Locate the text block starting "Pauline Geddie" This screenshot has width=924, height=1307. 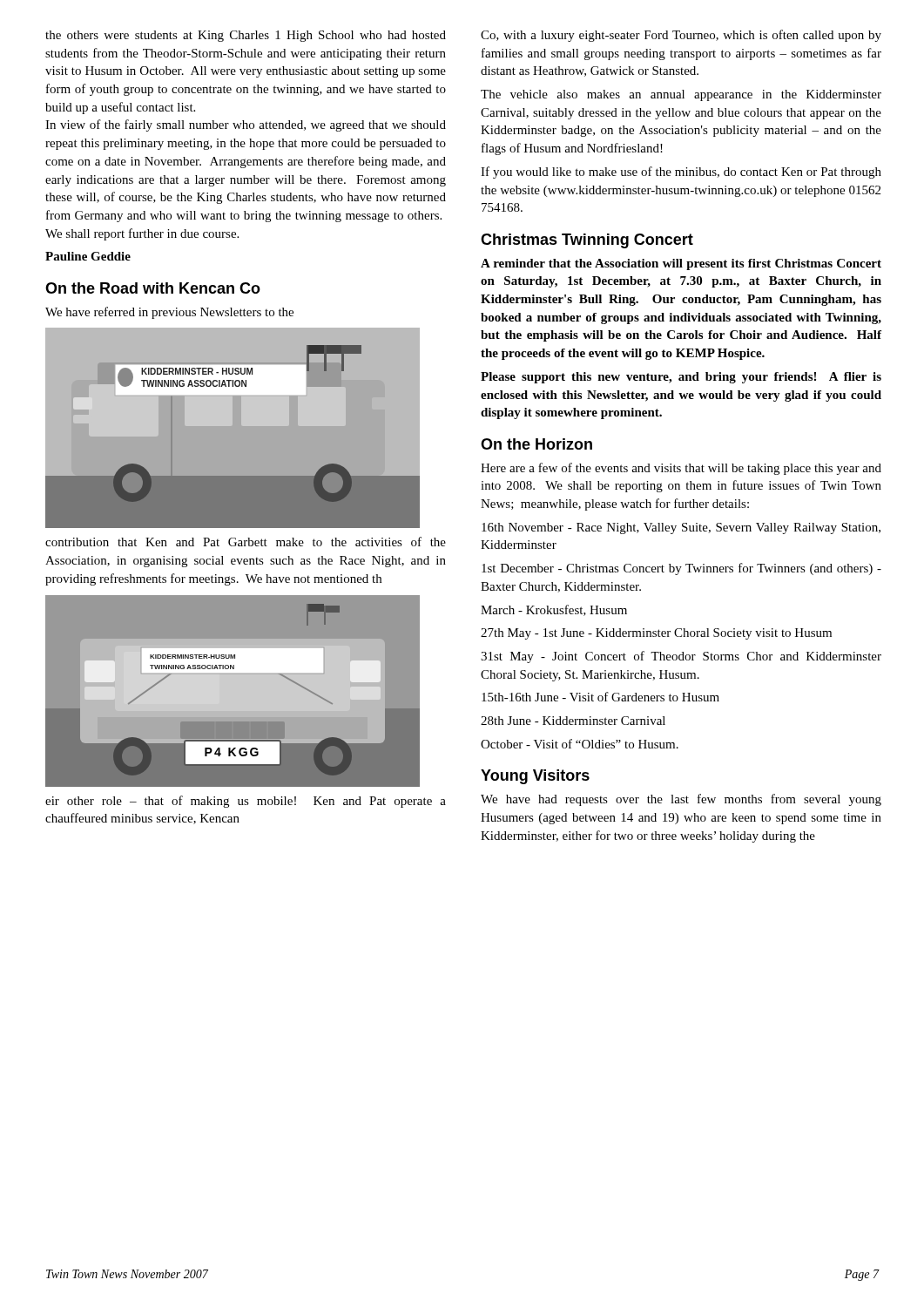click(x=88, y=256)
